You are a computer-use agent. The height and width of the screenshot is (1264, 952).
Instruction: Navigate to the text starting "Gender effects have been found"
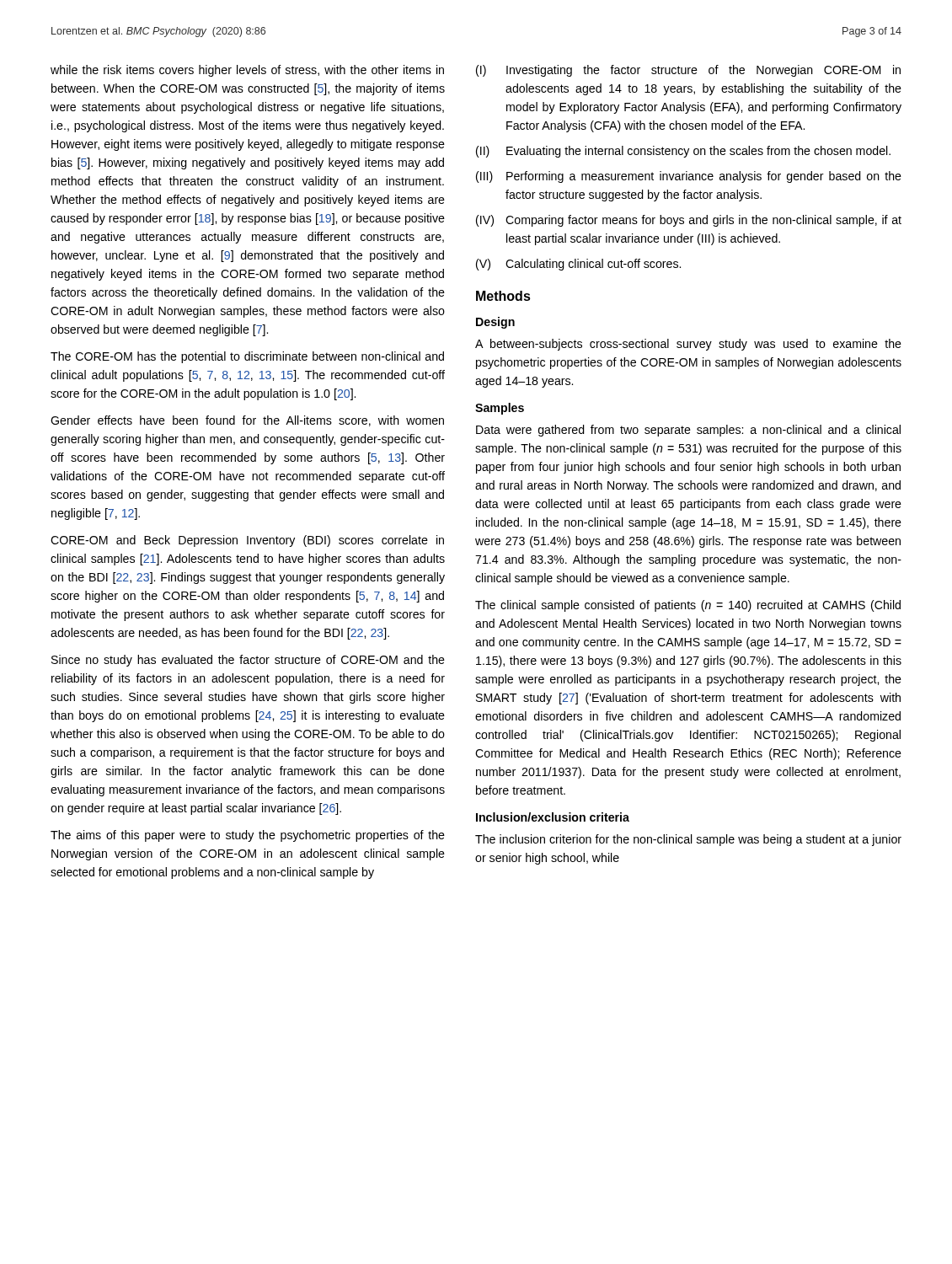tap(248, 467)
